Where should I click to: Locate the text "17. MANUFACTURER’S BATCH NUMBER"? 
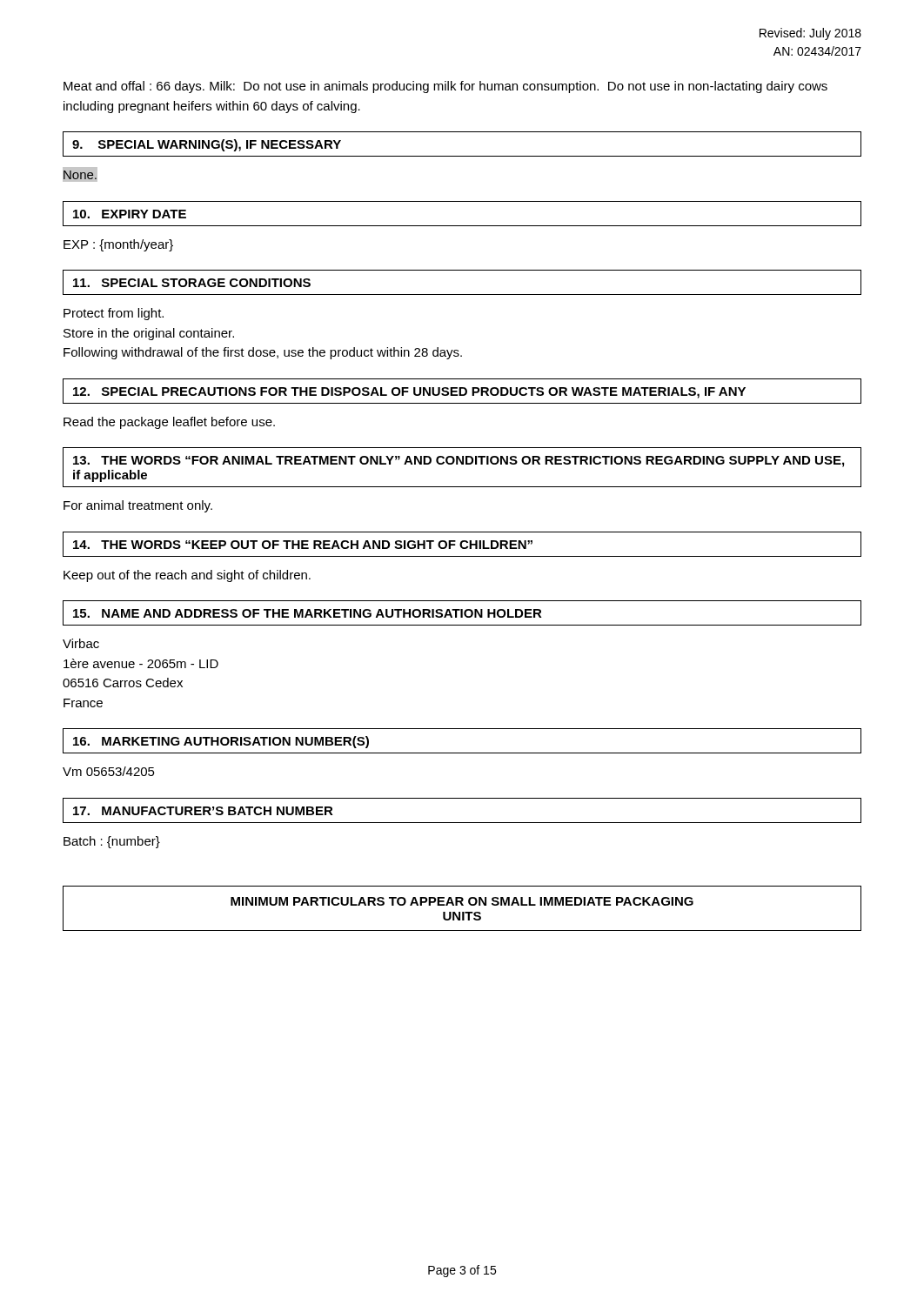462,810
